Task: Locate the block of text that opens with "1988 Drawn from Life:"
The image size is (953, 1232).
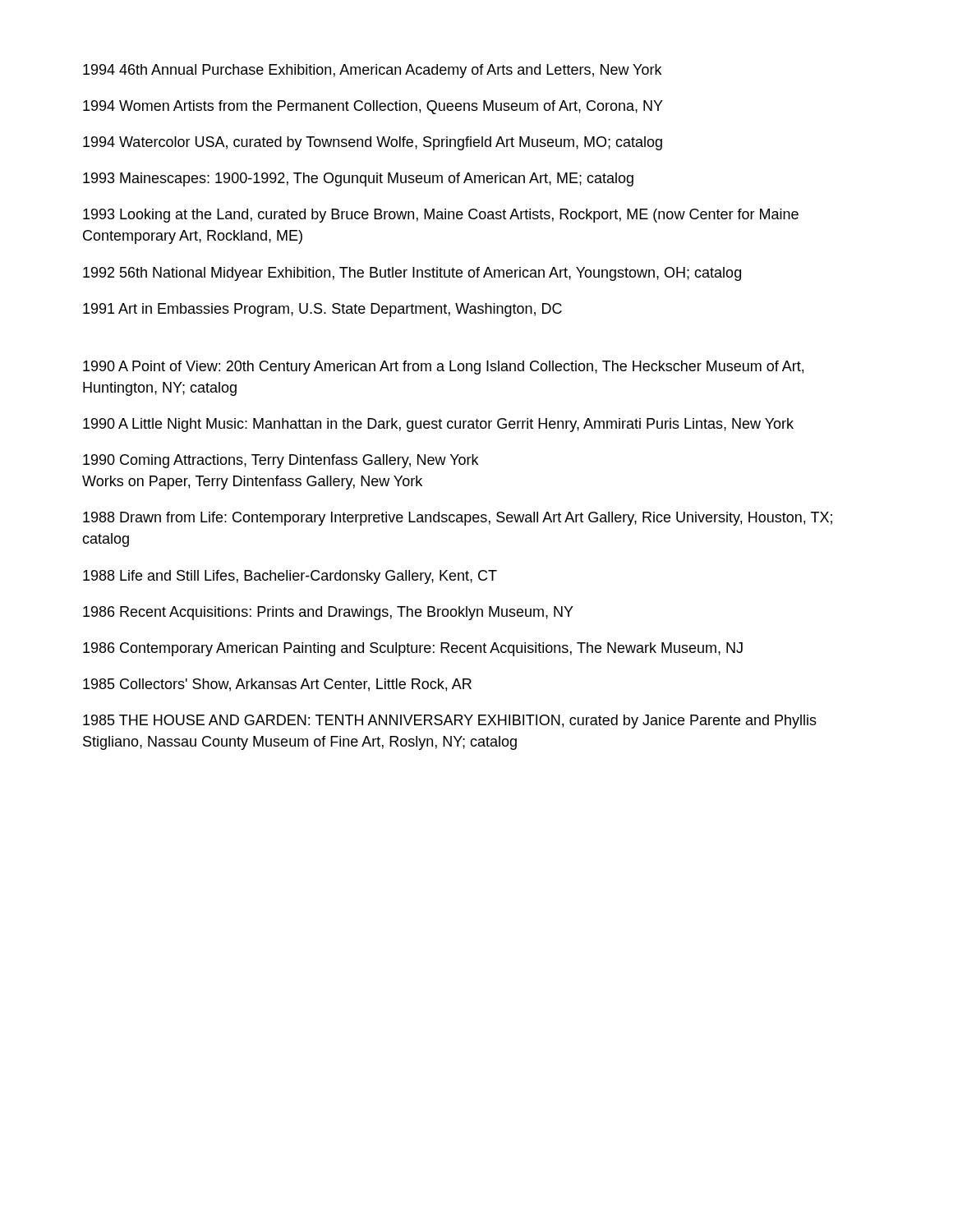Action: [x=458, y=528]
